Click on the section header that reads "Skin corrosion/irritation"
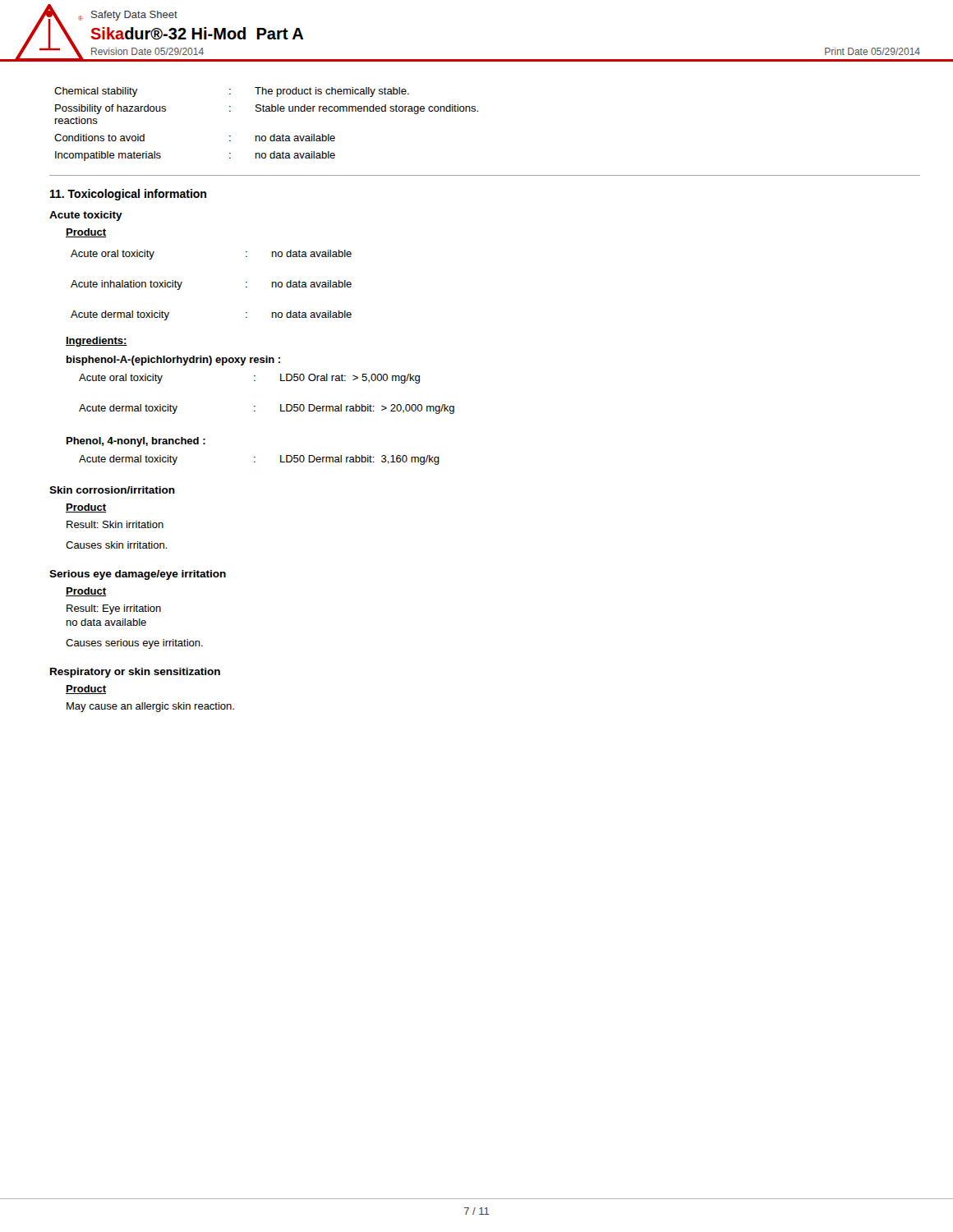 tap(112, 490)
